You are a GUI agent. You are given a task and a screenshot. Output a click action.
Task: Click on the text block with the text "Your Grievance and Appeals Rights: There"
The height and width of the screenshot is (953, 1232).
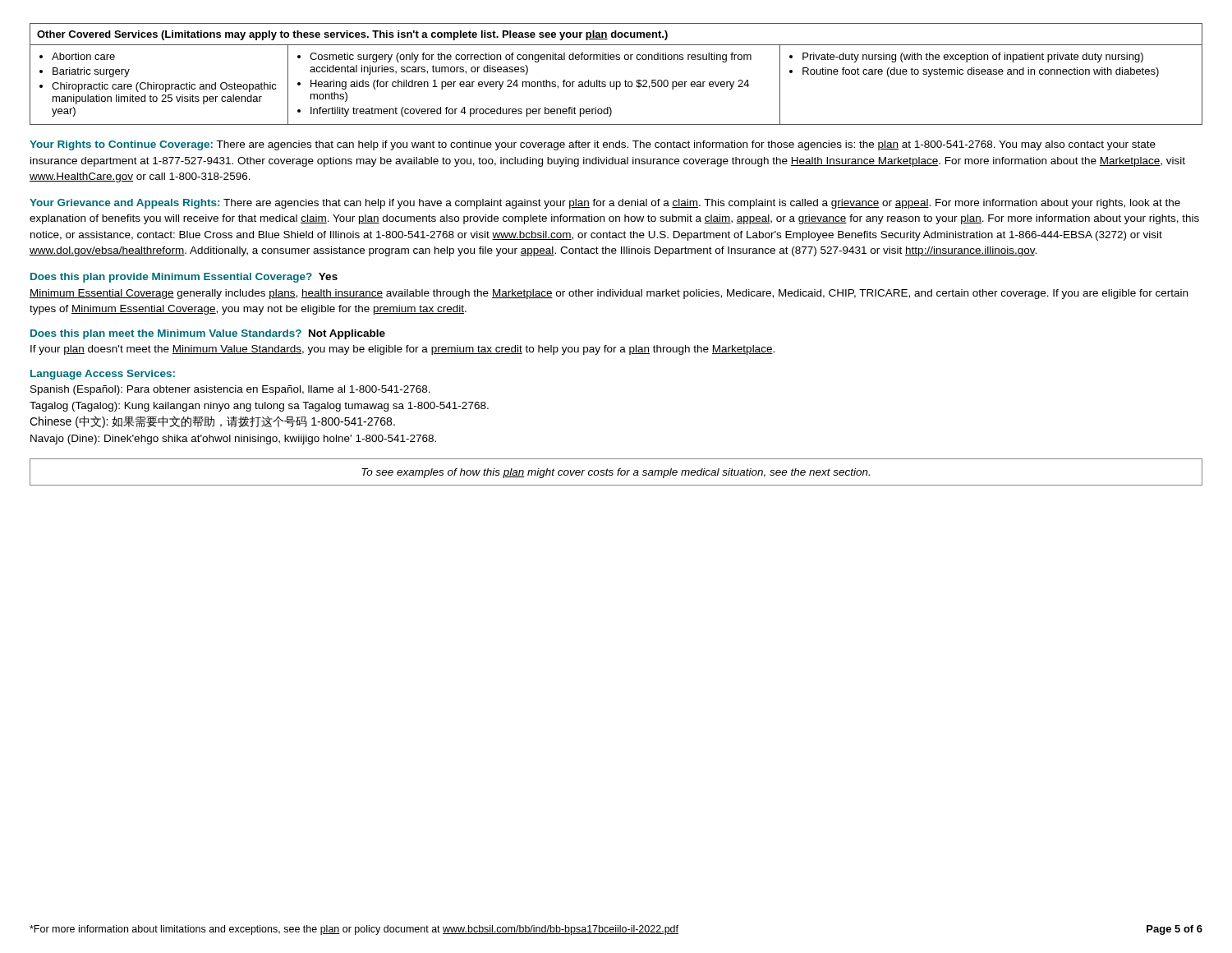615,226
